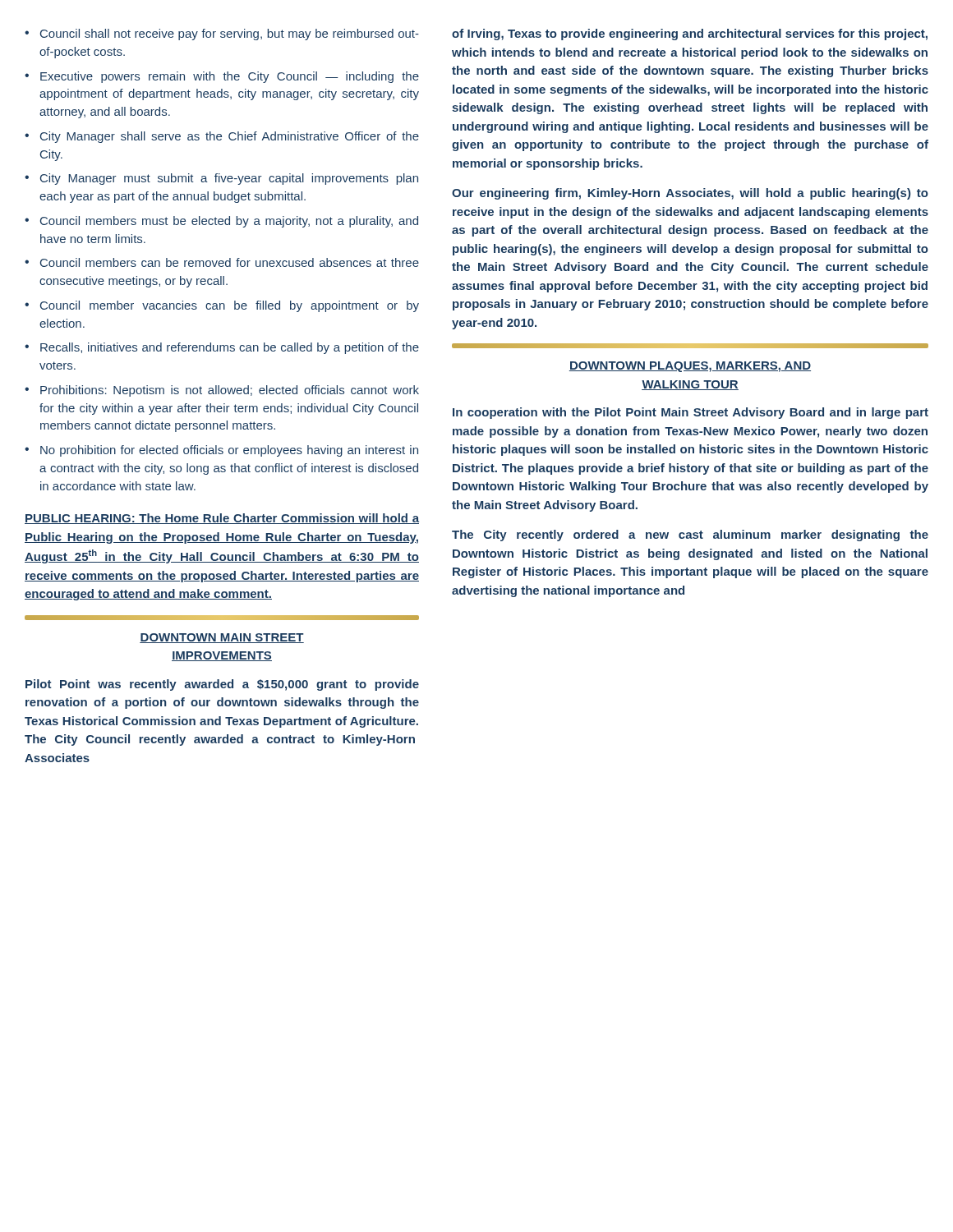Select the text block containing "In cooperation with the Pilot Point"
The image size is (953, 1232).
[690, 458]
